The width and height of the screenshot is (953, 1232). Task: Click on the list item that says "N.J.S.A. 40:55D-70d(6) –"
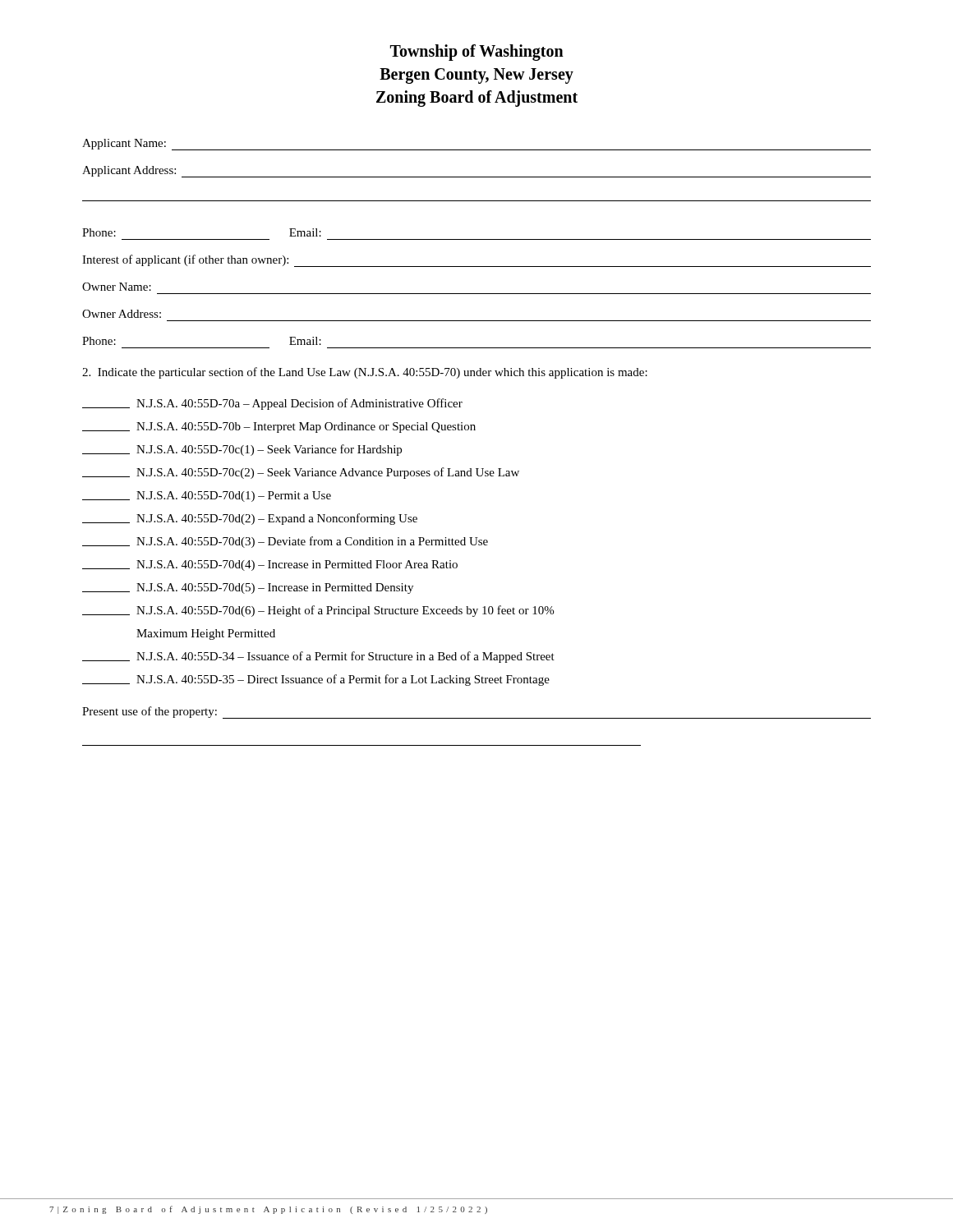476,610
